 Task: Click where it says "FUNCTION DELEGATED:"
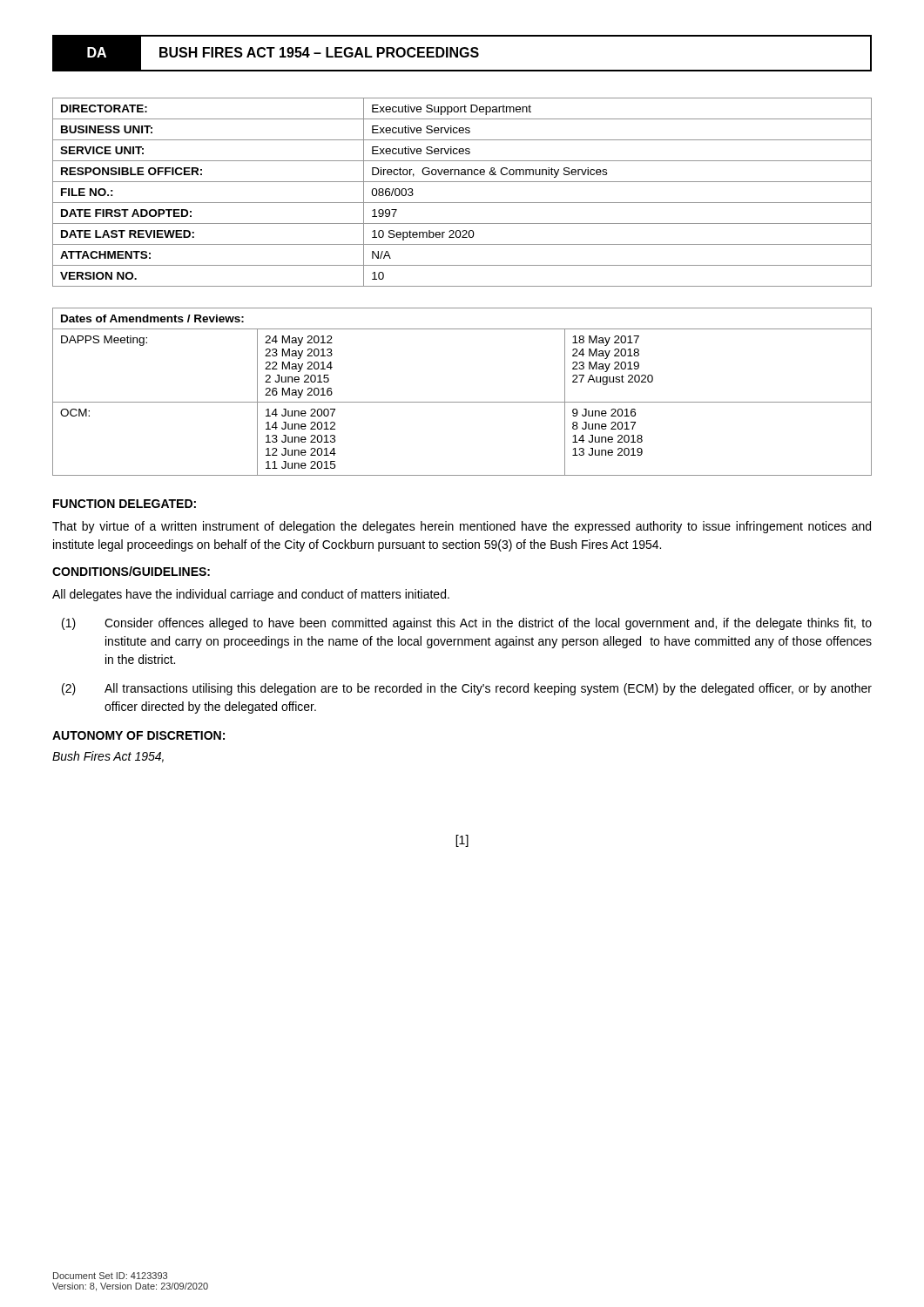click(x=125, y=504)
